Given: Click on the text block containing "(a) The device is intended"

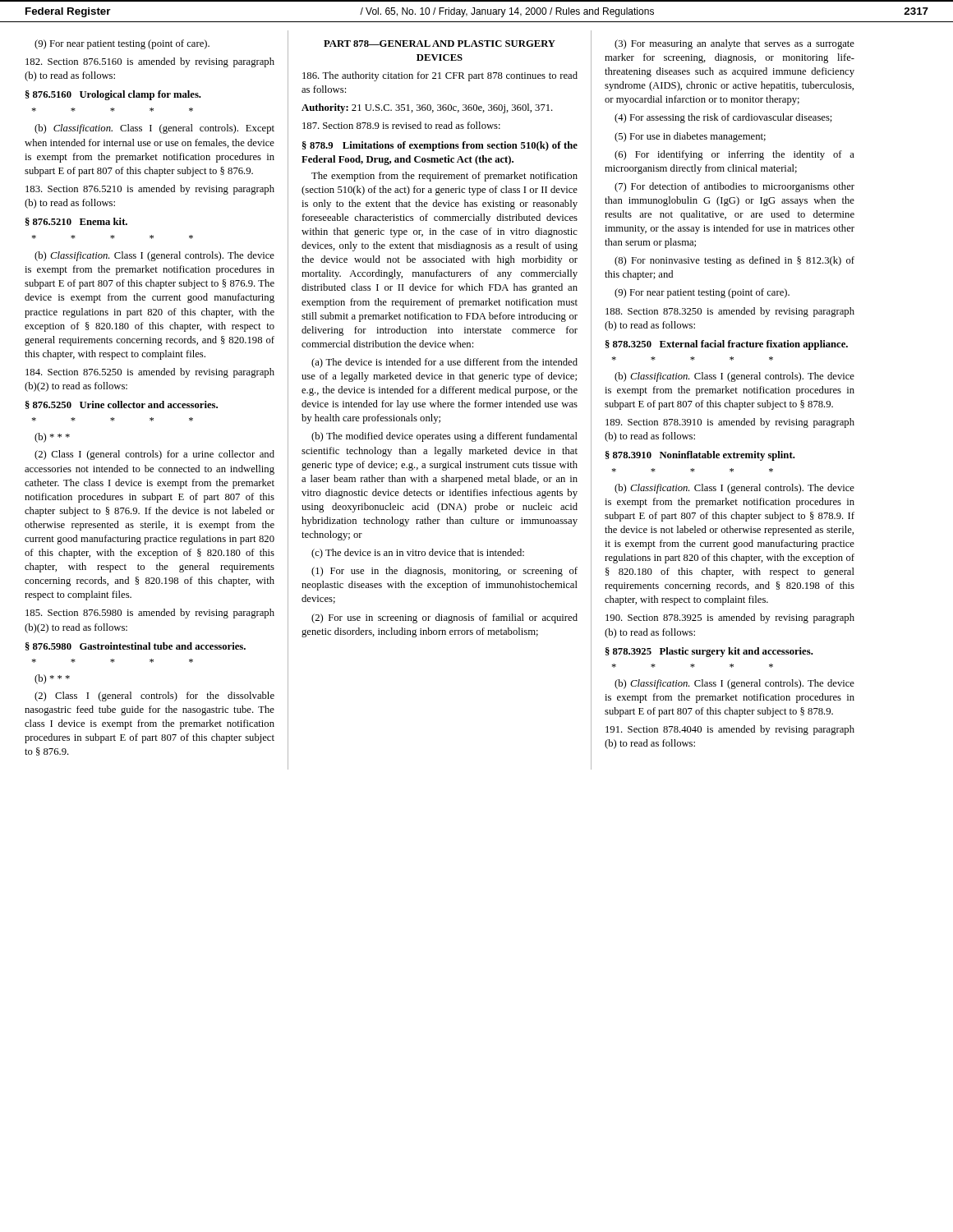Looking at the screenshot, I should click(x=440, y=391).
